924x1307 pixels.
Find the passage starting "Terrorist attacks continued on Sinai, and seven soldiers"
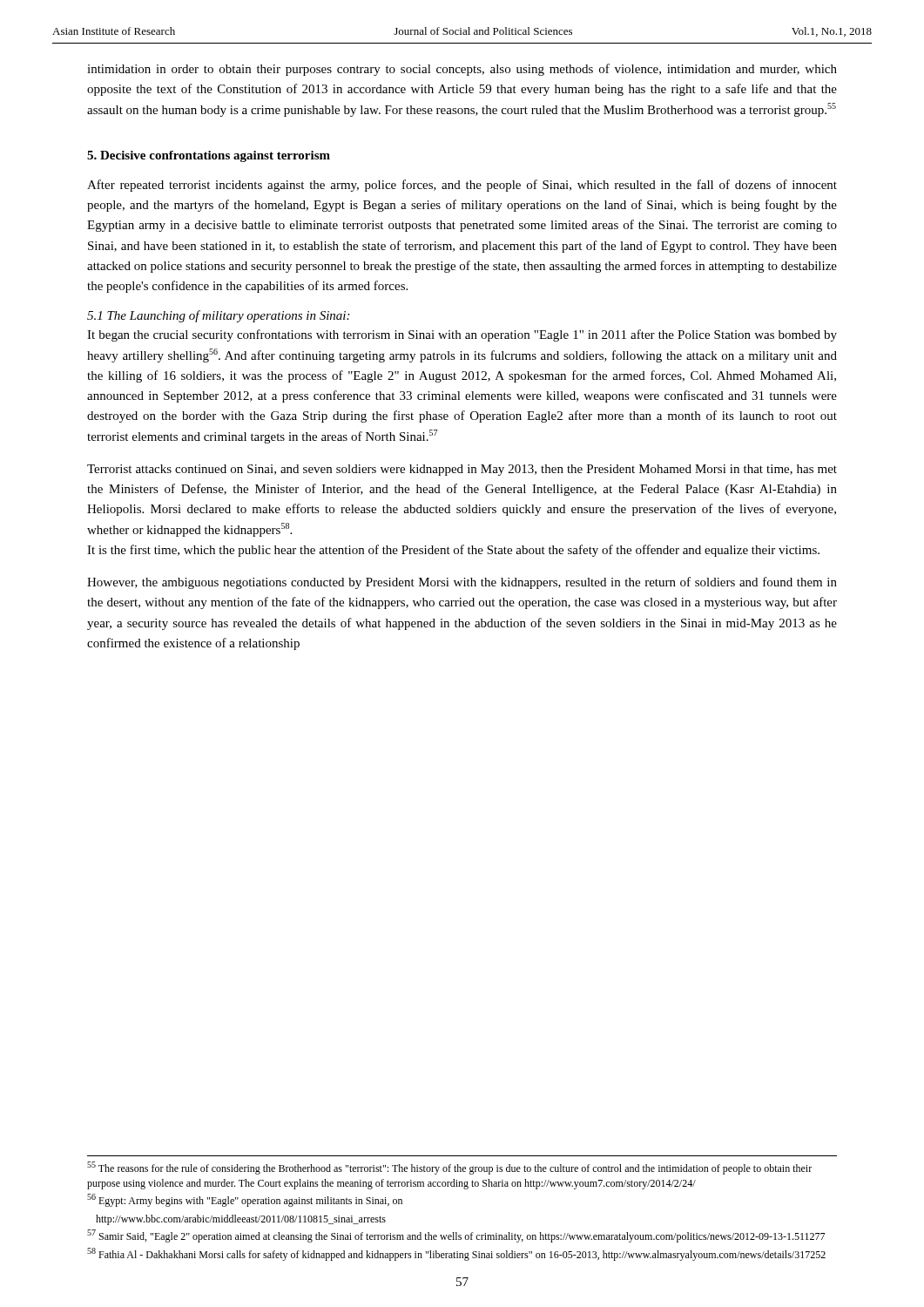coord(462,509)
